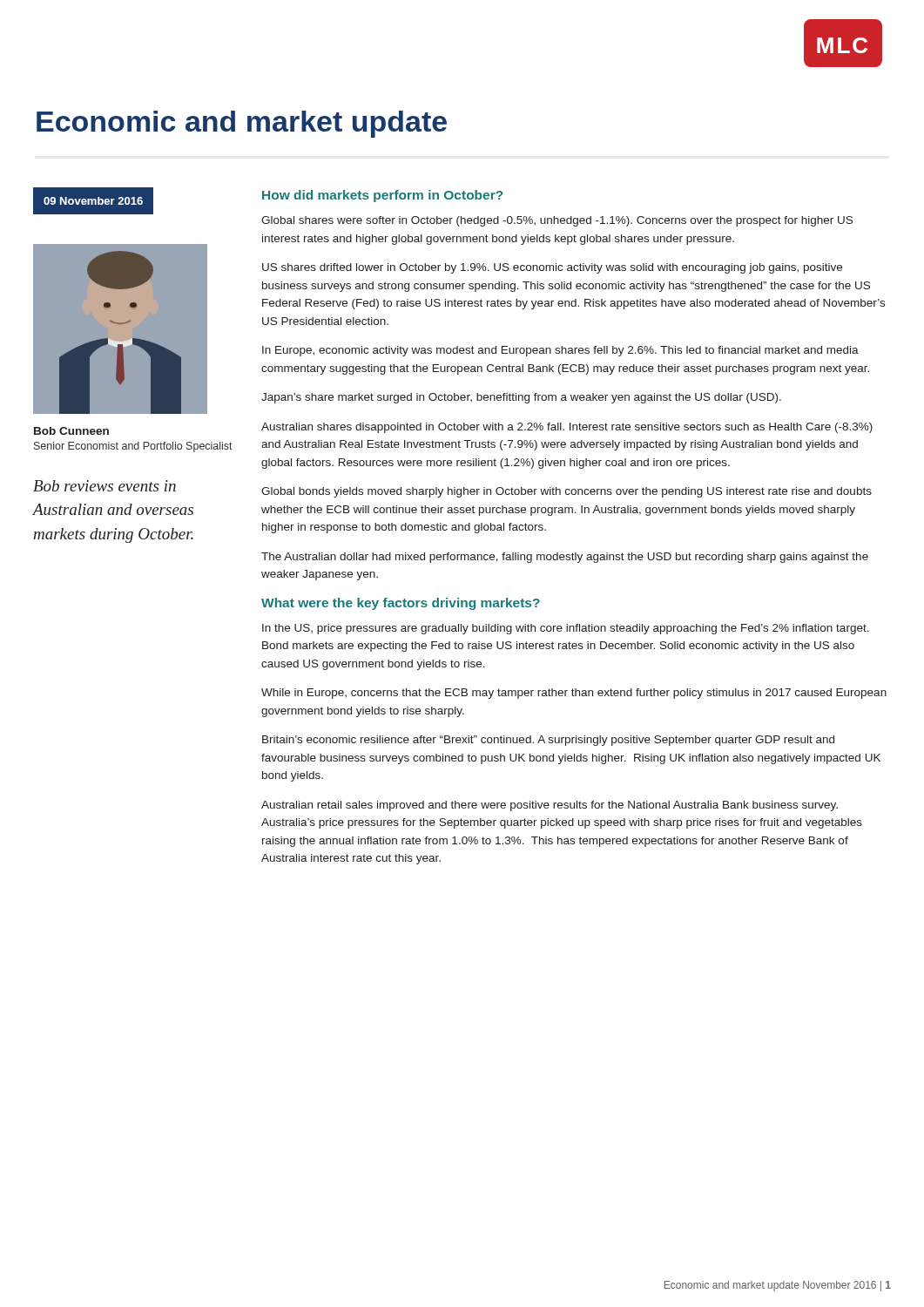Find the block on this page that starts "Global shares were softer in"
Viewport: 924px width, 1307px height.
click(x=576, y=230)
